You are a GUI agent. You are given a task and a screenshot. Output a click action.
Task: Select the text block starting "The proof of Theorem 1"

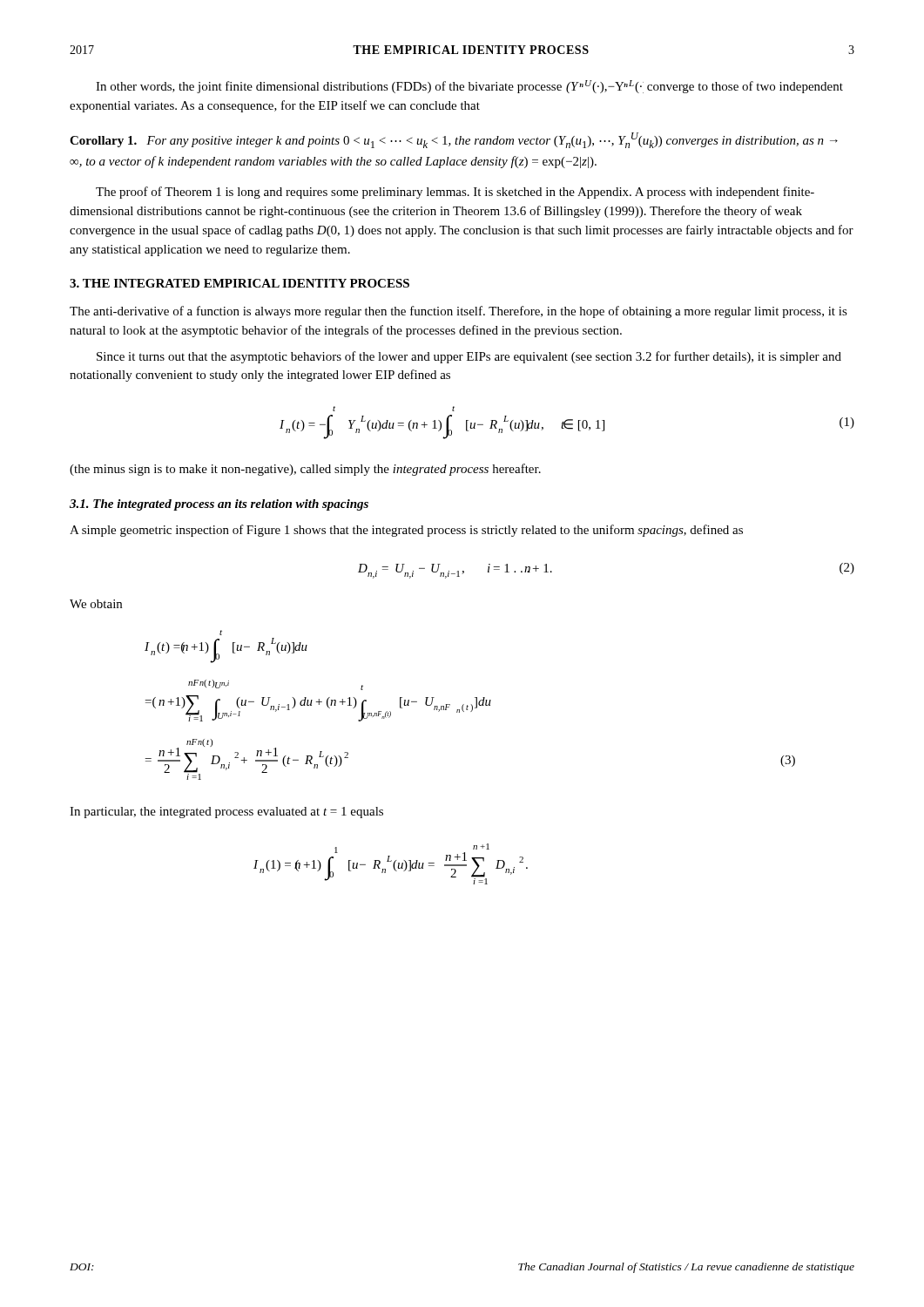point(462,221)
